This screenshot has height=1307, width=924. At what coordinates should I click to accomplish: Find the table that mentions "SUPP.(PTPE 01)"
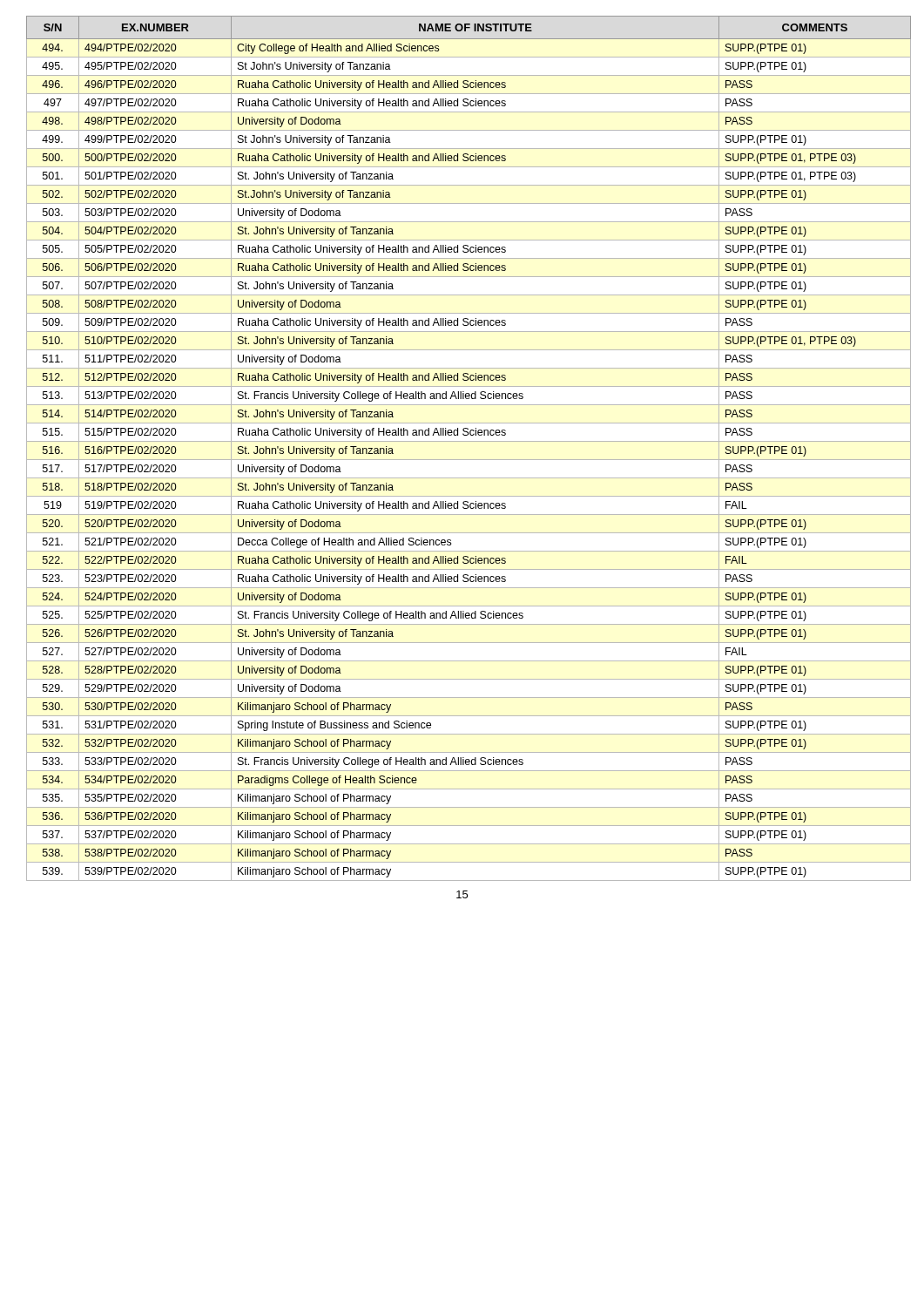[x=462, y=448]
